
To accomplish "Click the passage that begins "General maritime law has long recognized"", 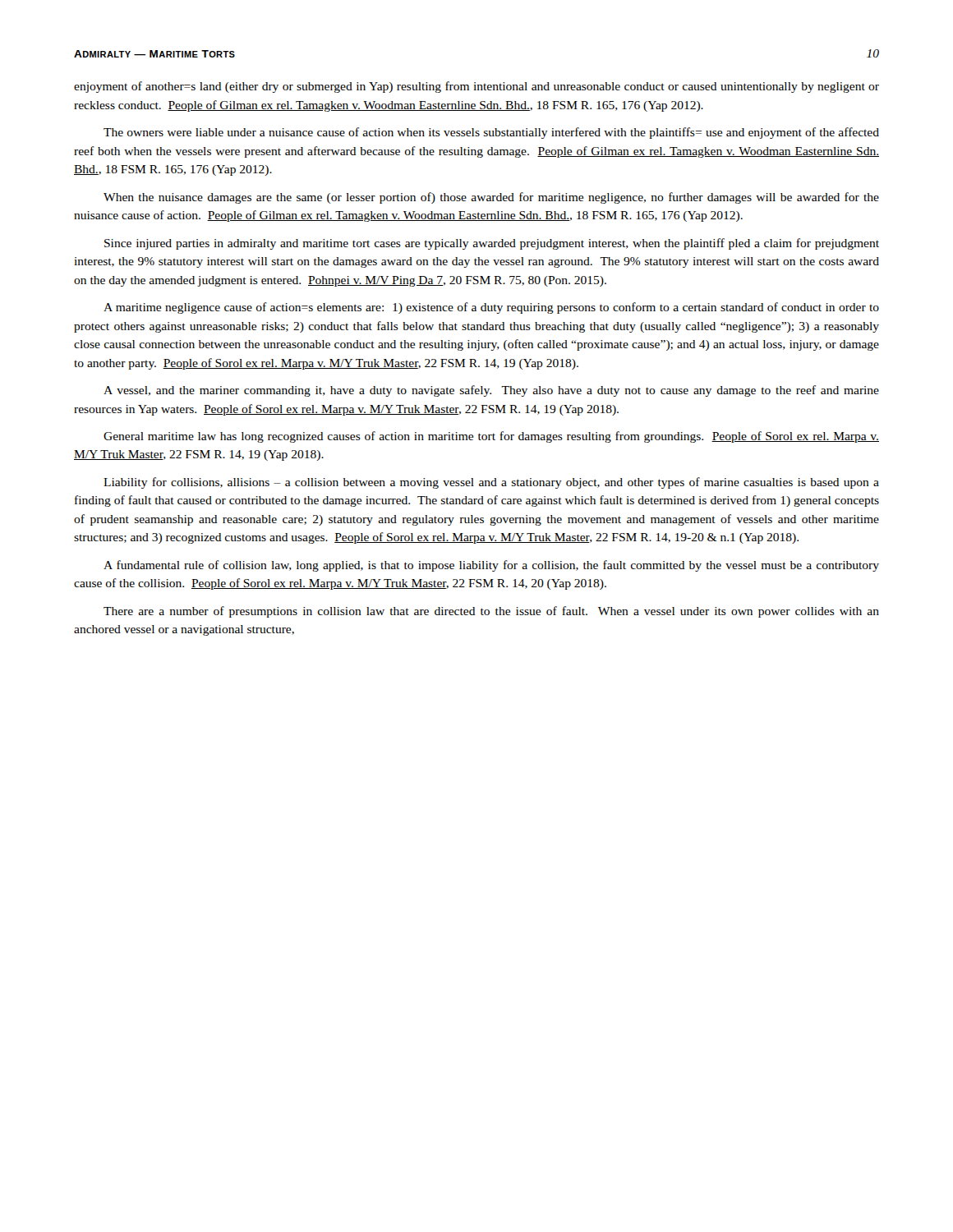I will point(476,445).
